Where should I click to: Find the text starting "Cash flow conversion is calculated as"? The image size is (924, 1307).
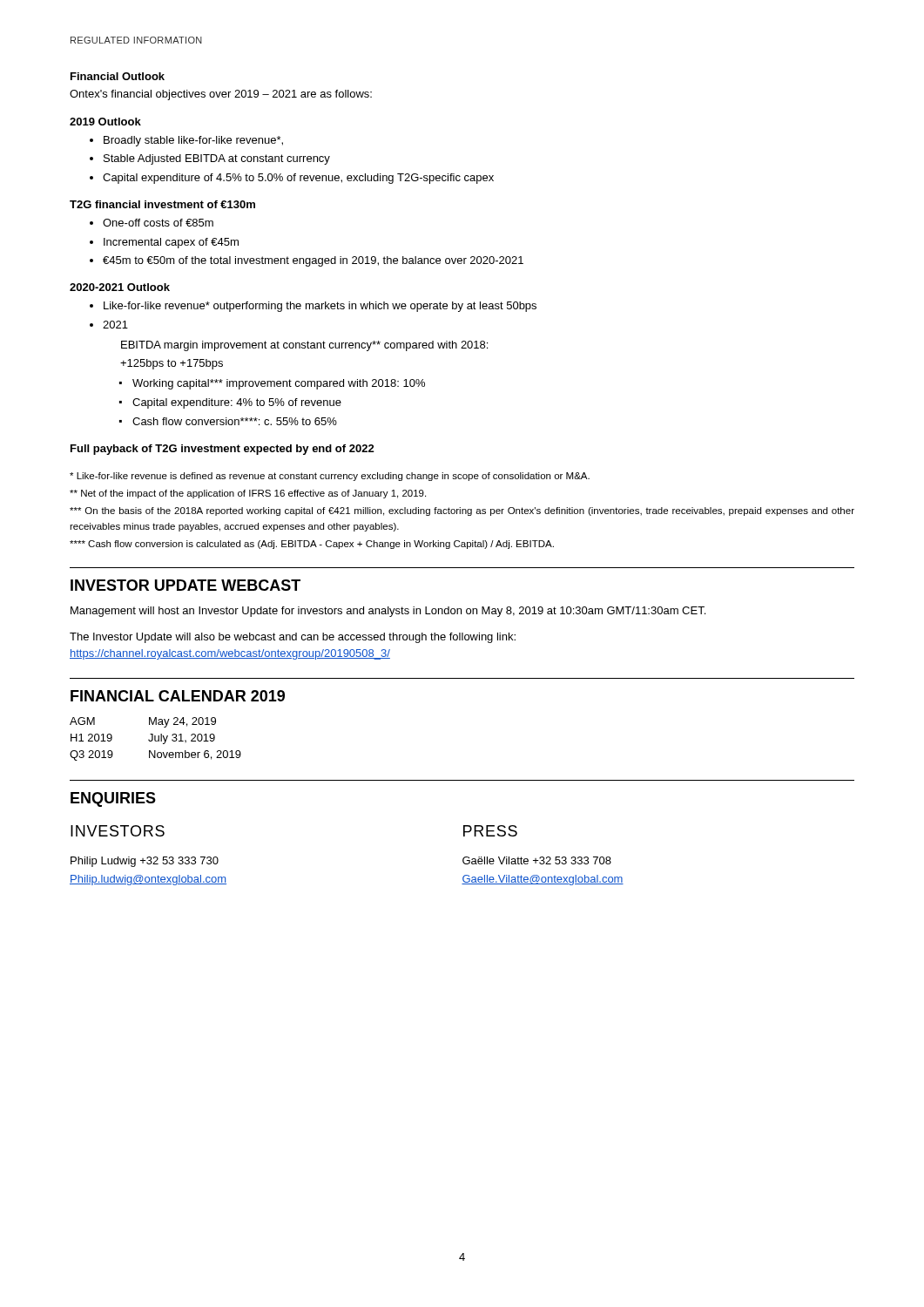pyautogui.click(x=312, y=543)
